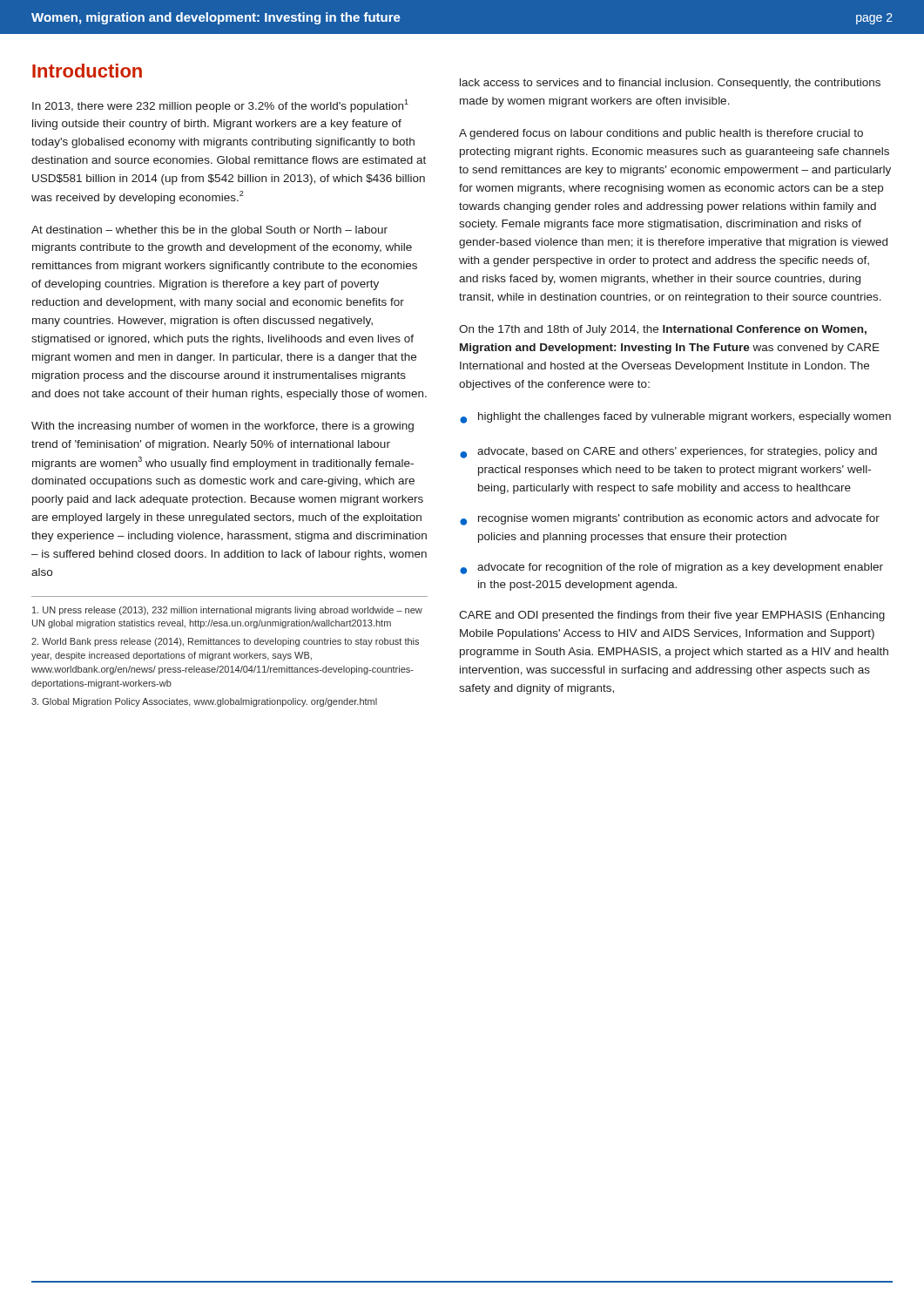Find the block on this page that starts "● recognise women migrants' contribution"

point(676,528)
